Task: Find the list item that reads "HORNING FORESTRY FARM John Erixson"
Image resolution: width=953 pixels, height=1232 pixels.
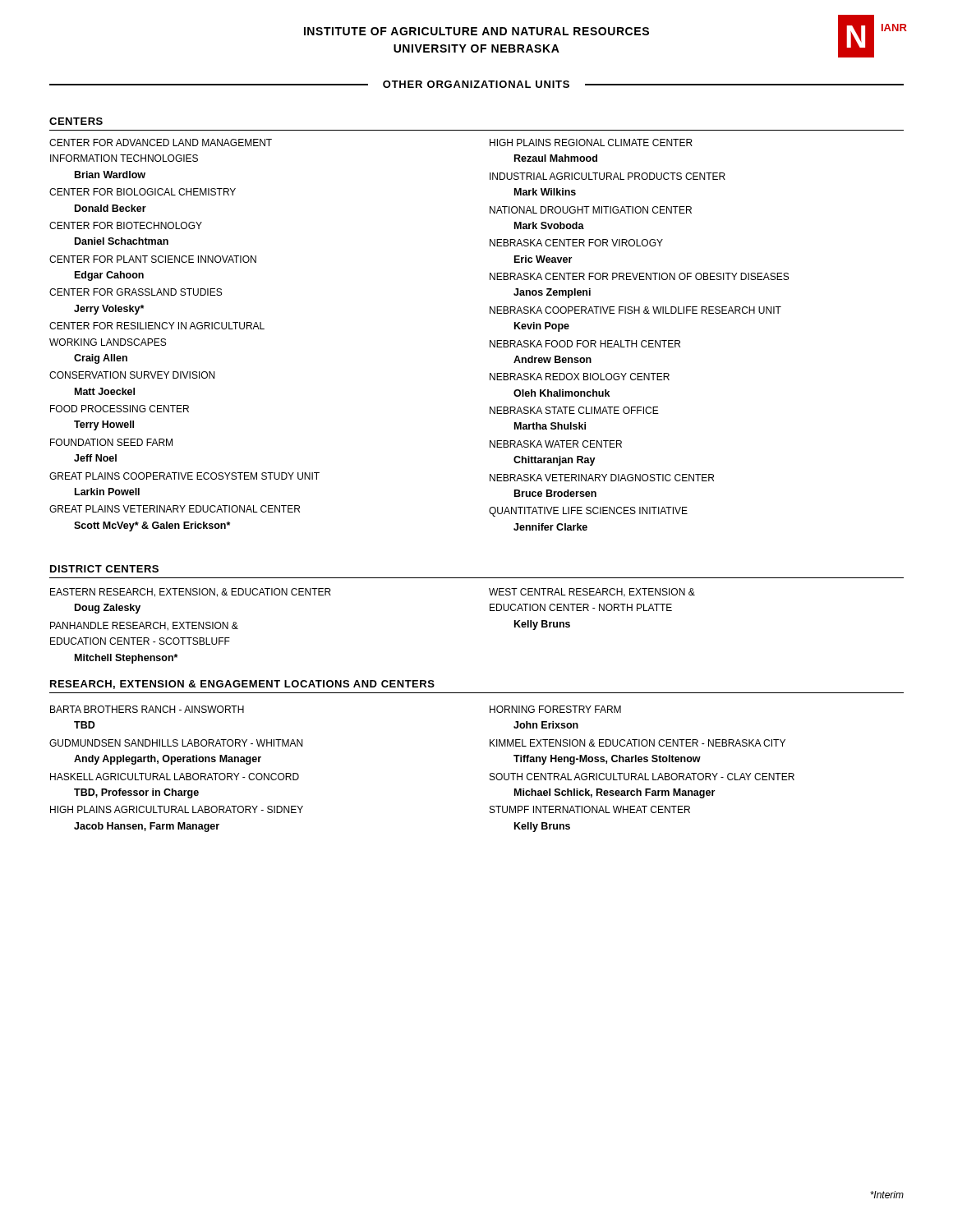Action: pos(555,709)
